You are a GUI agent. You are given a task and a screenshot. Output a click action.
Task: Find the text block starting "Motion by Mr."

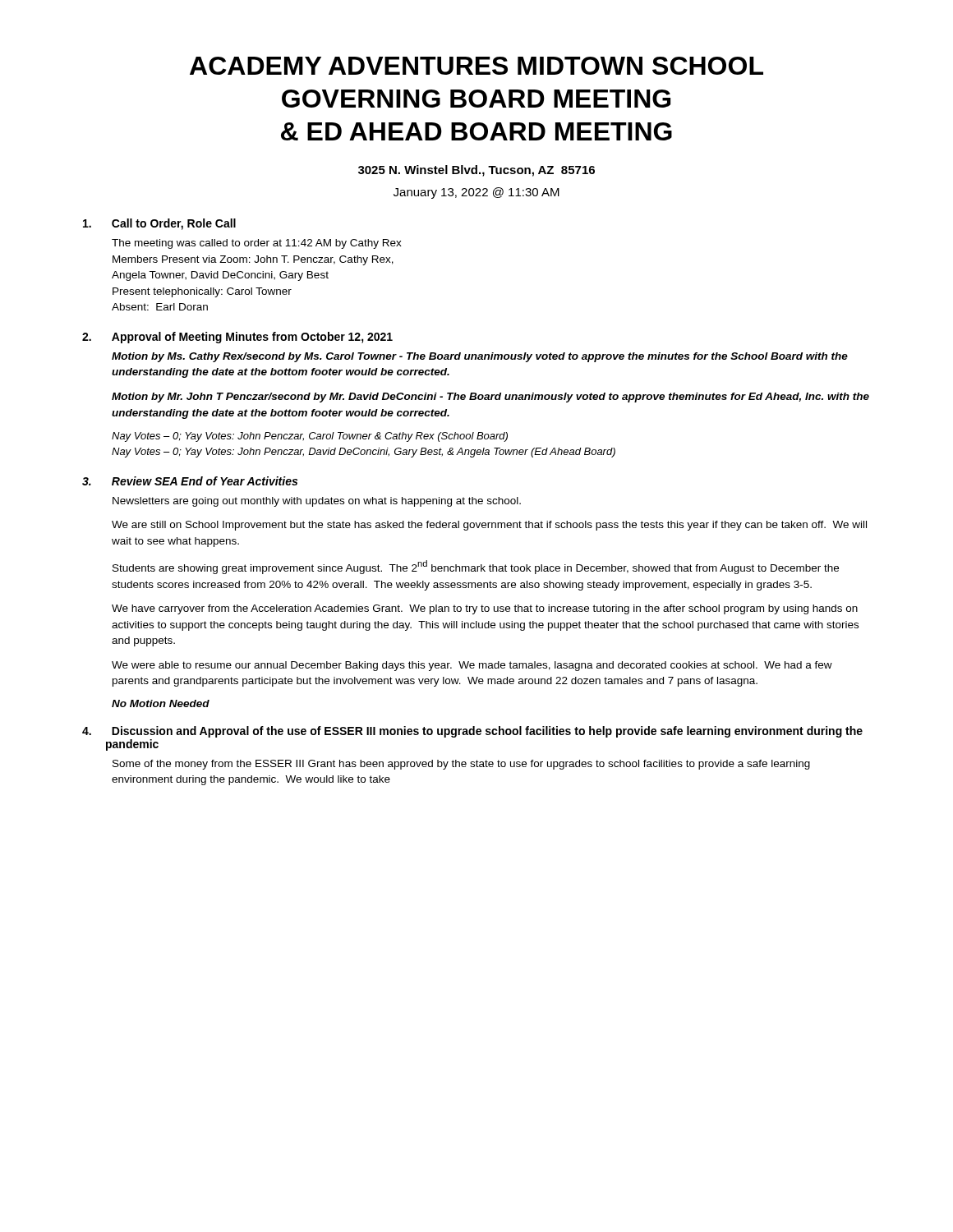pos(491,404)
